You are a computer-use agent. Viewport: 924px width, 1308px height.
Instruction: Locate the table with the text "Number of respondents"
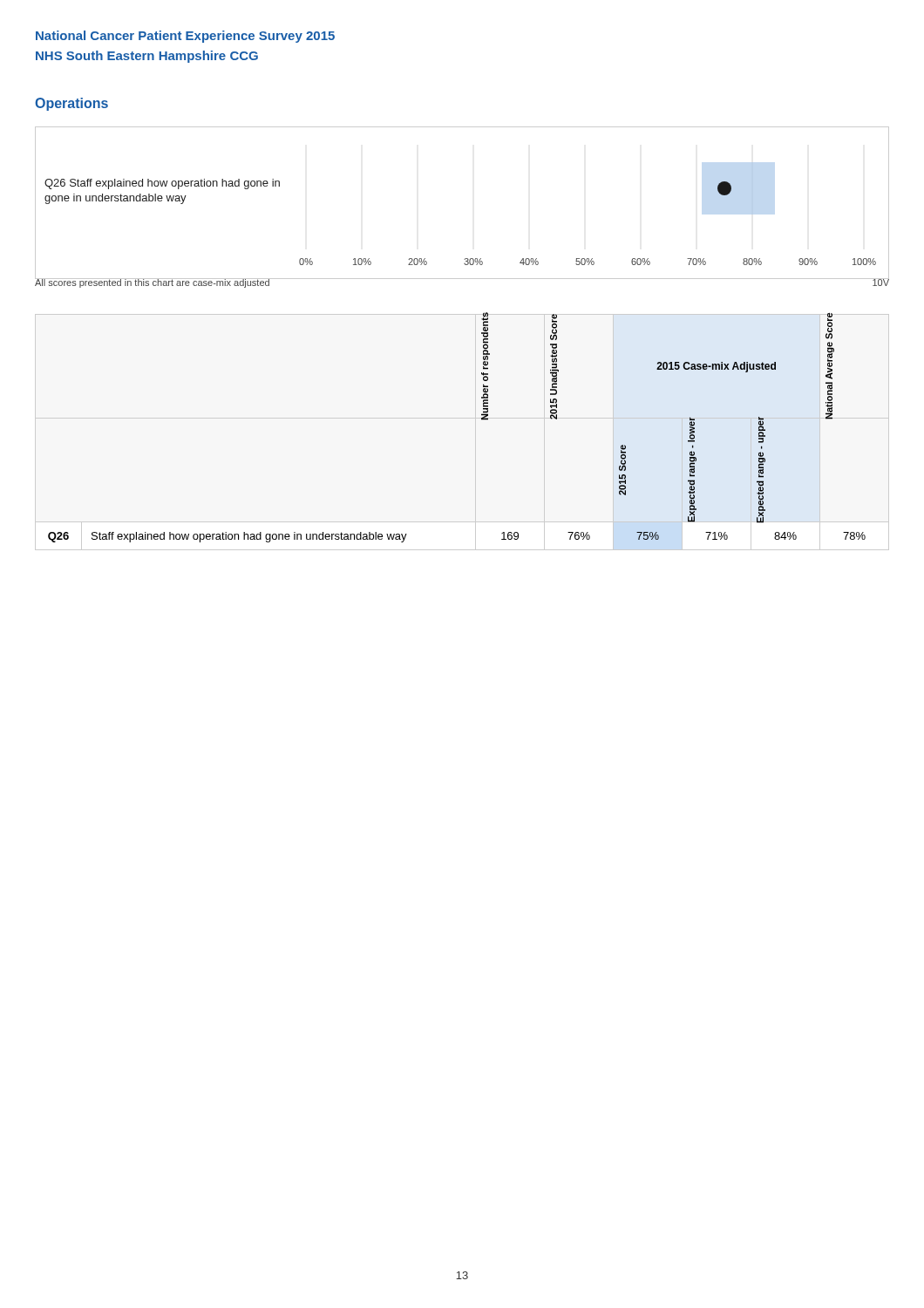click(x=462, y=432)
